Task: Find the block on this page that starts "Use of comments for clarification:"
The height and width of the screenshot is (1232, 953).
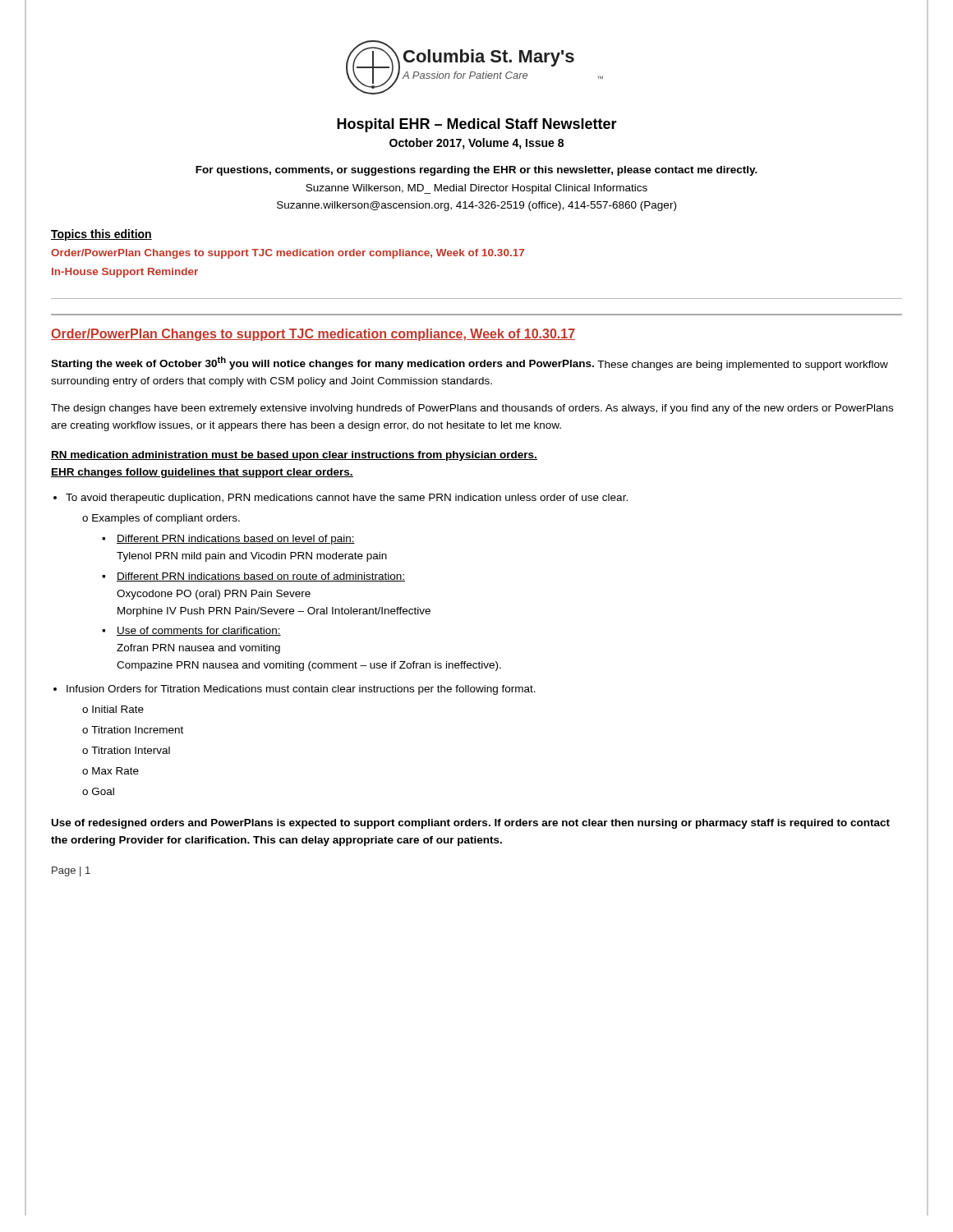Action: (x=199, y=631)
